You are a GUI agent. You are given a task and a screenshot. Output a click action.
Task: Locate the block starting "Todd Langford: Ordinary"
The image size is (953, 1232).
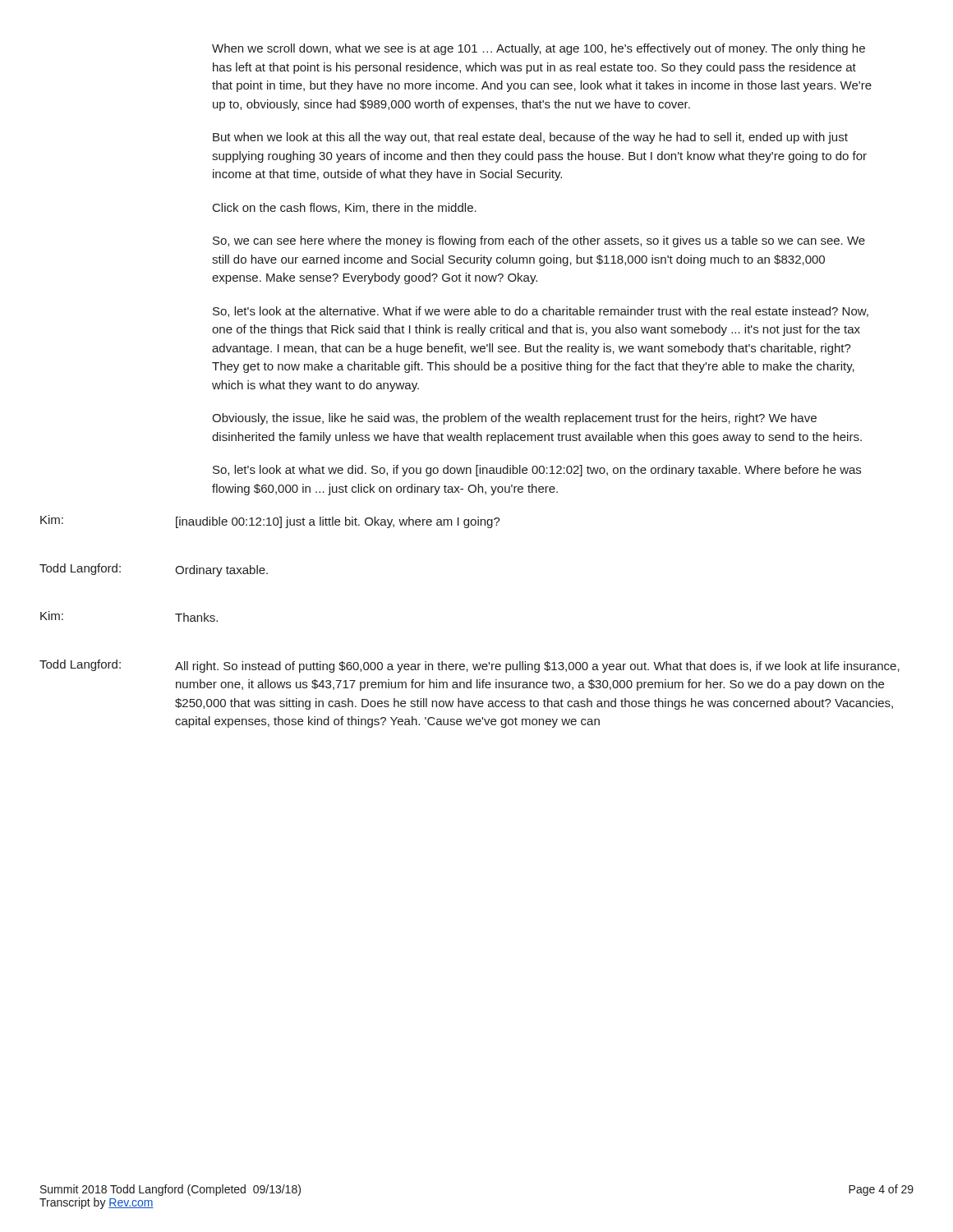click(x=81, y=570)
